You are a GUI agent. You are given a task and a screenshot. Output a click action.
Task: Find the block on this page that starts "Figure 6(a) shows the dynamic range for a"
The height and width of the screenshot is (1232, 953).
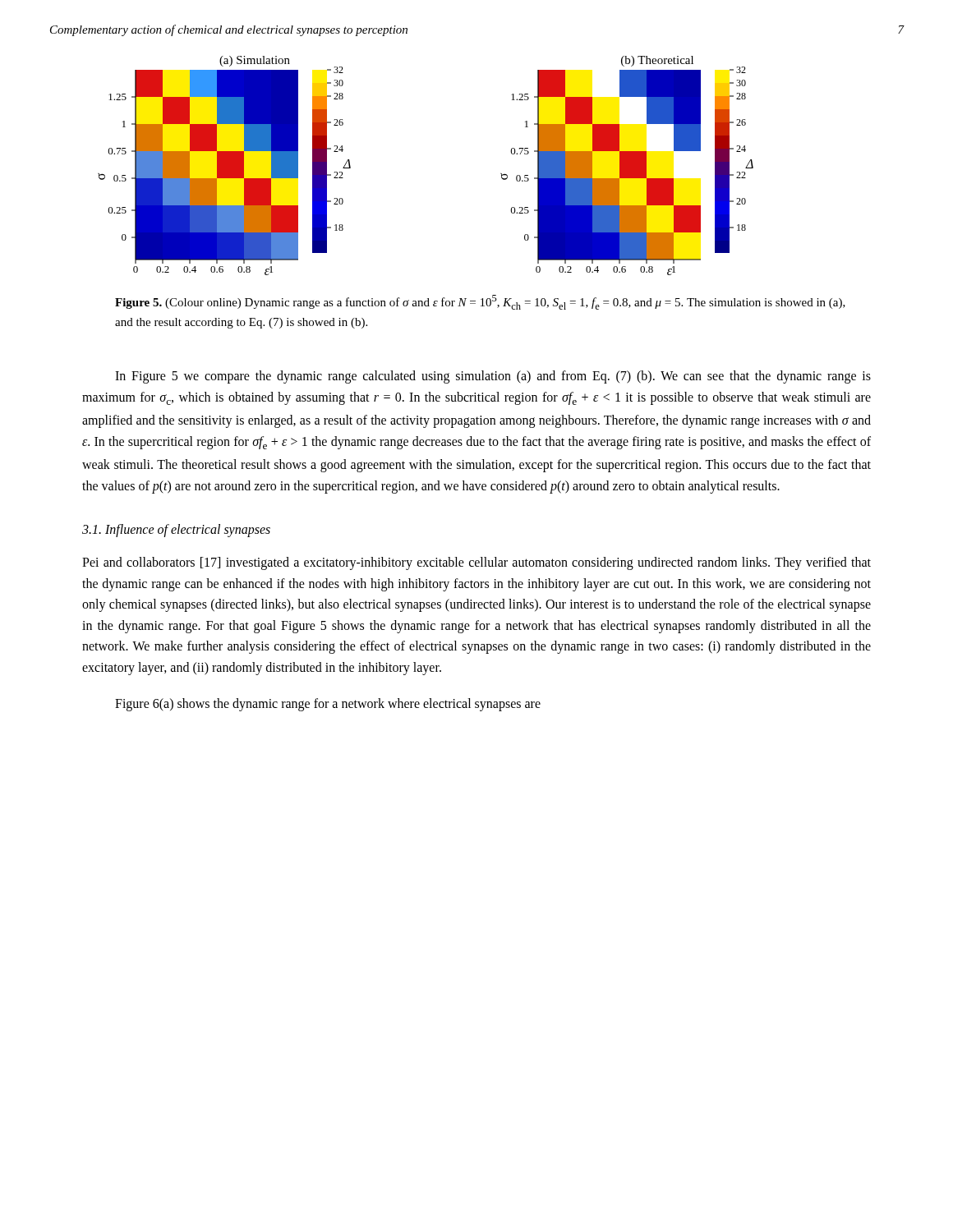tap(328, 703)
